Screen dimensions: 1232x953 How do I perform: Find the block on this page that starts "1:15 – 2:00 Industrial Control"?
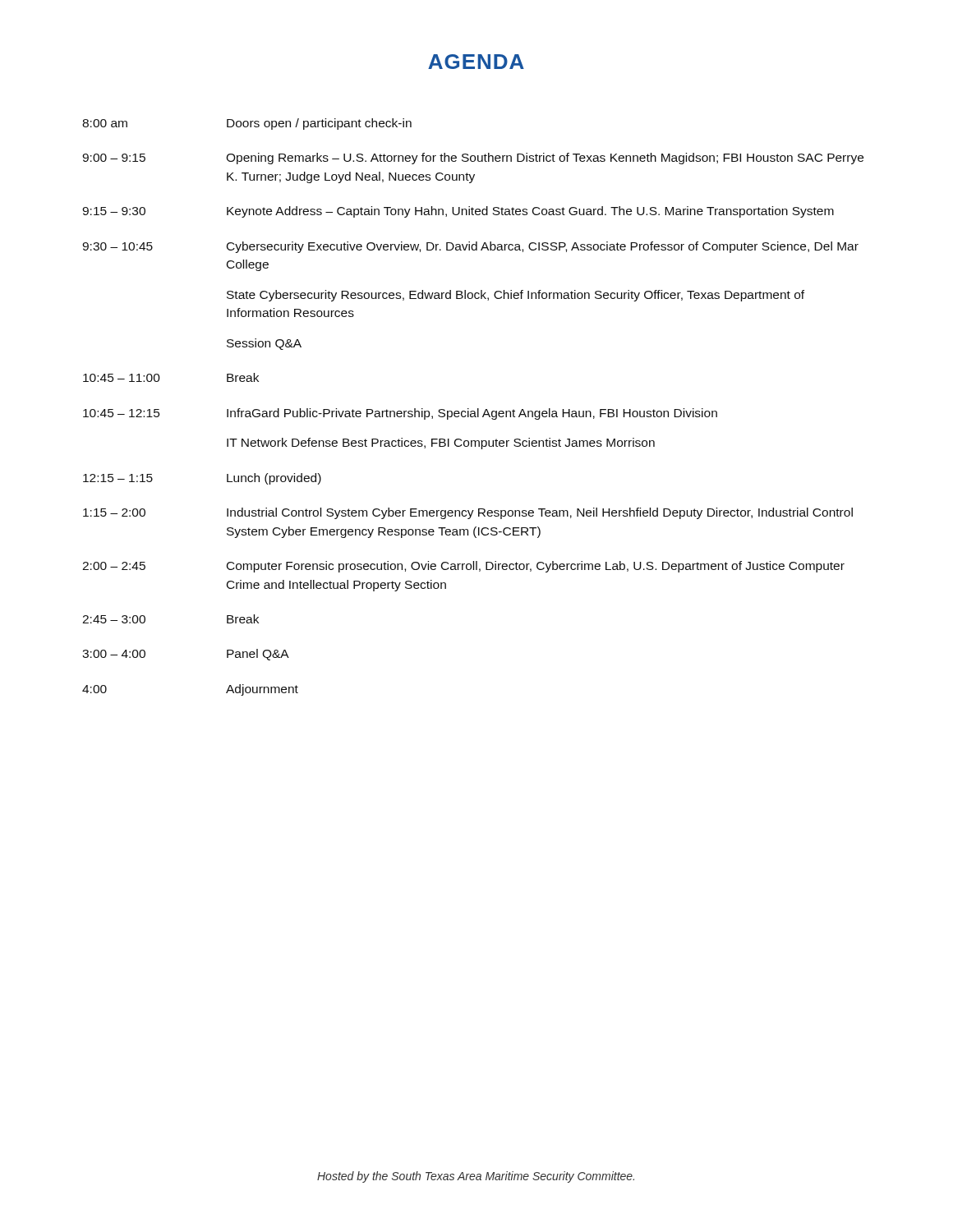point(476,522)
